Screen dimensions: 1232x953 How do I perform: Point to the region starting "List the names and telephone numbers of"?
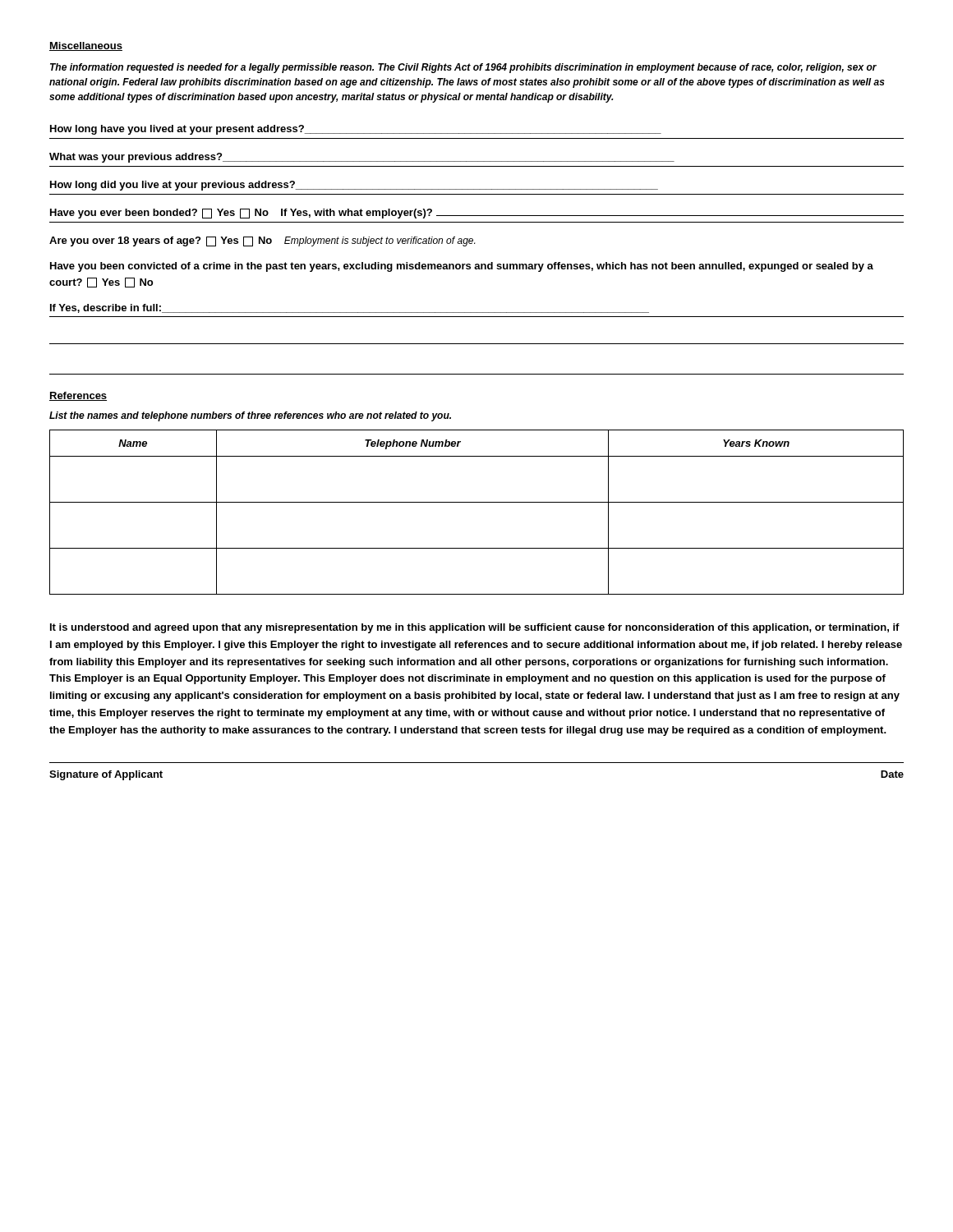251,416
